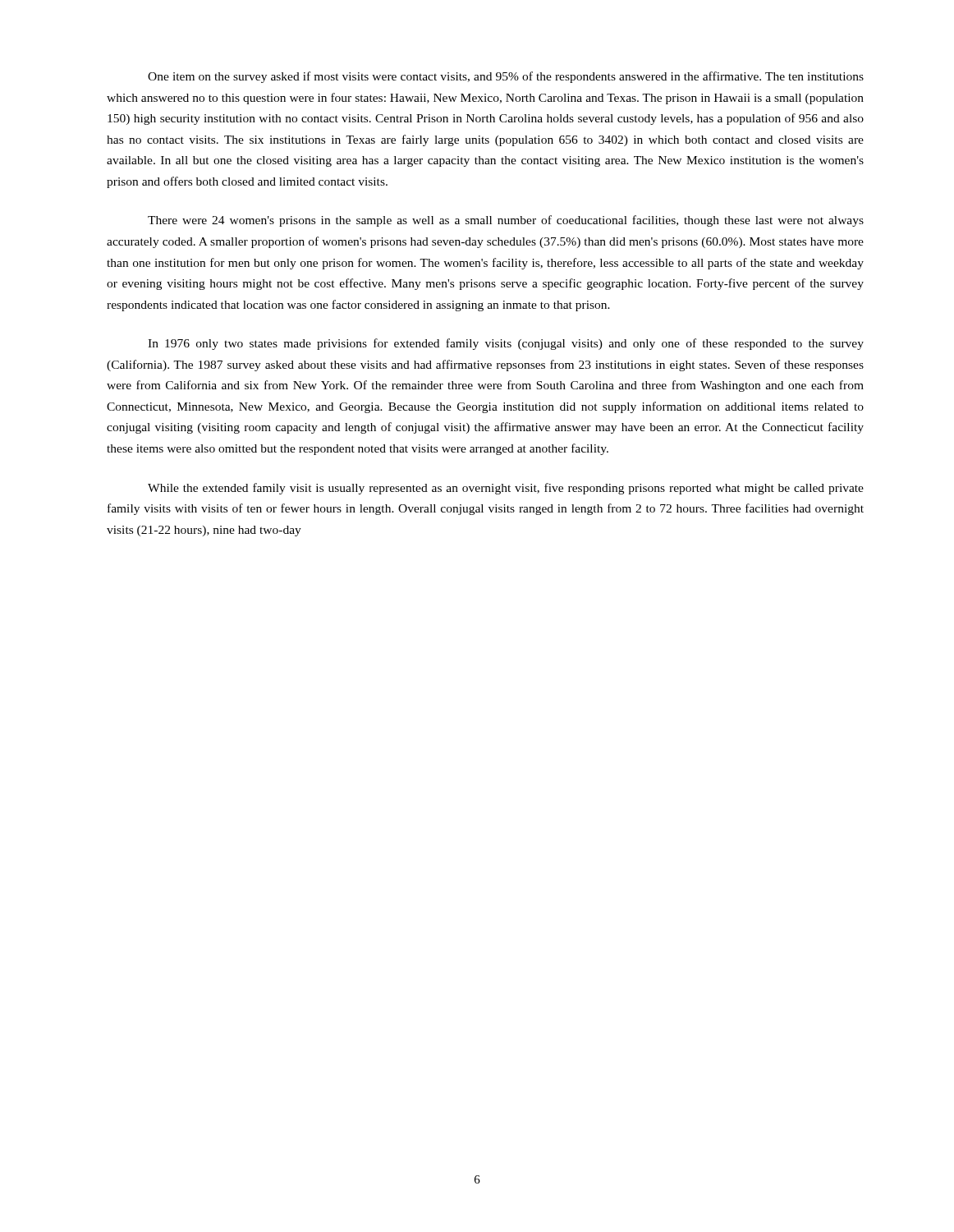Click on the text starting "There were 24 women's prisons in the sample"
The height and width of the screenshot is (1232, 954).
click(x=485, y=262)
